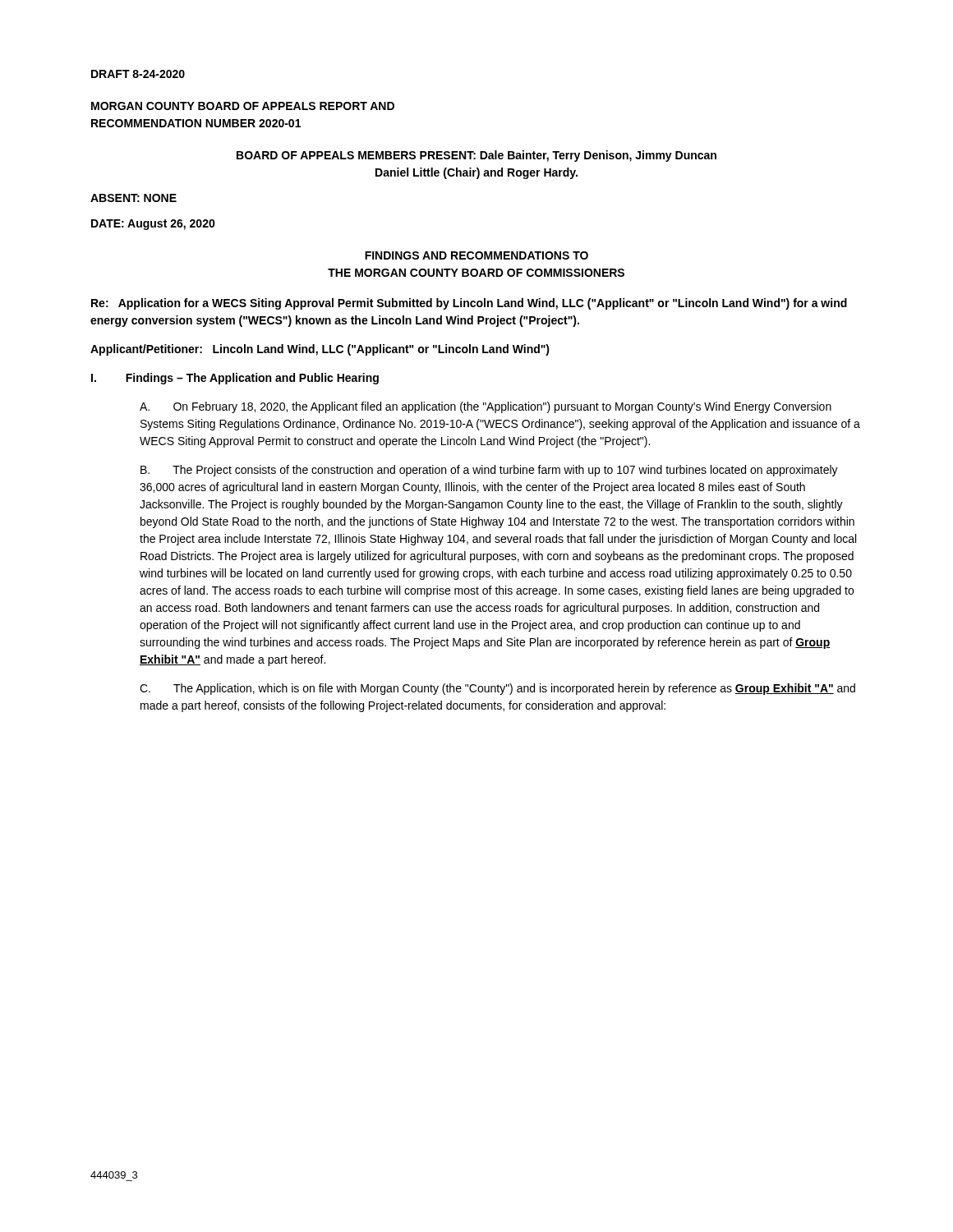Point to the text block starting "C. The Application,"
This screenshot has width=953, height=1232.
(501, 697)
